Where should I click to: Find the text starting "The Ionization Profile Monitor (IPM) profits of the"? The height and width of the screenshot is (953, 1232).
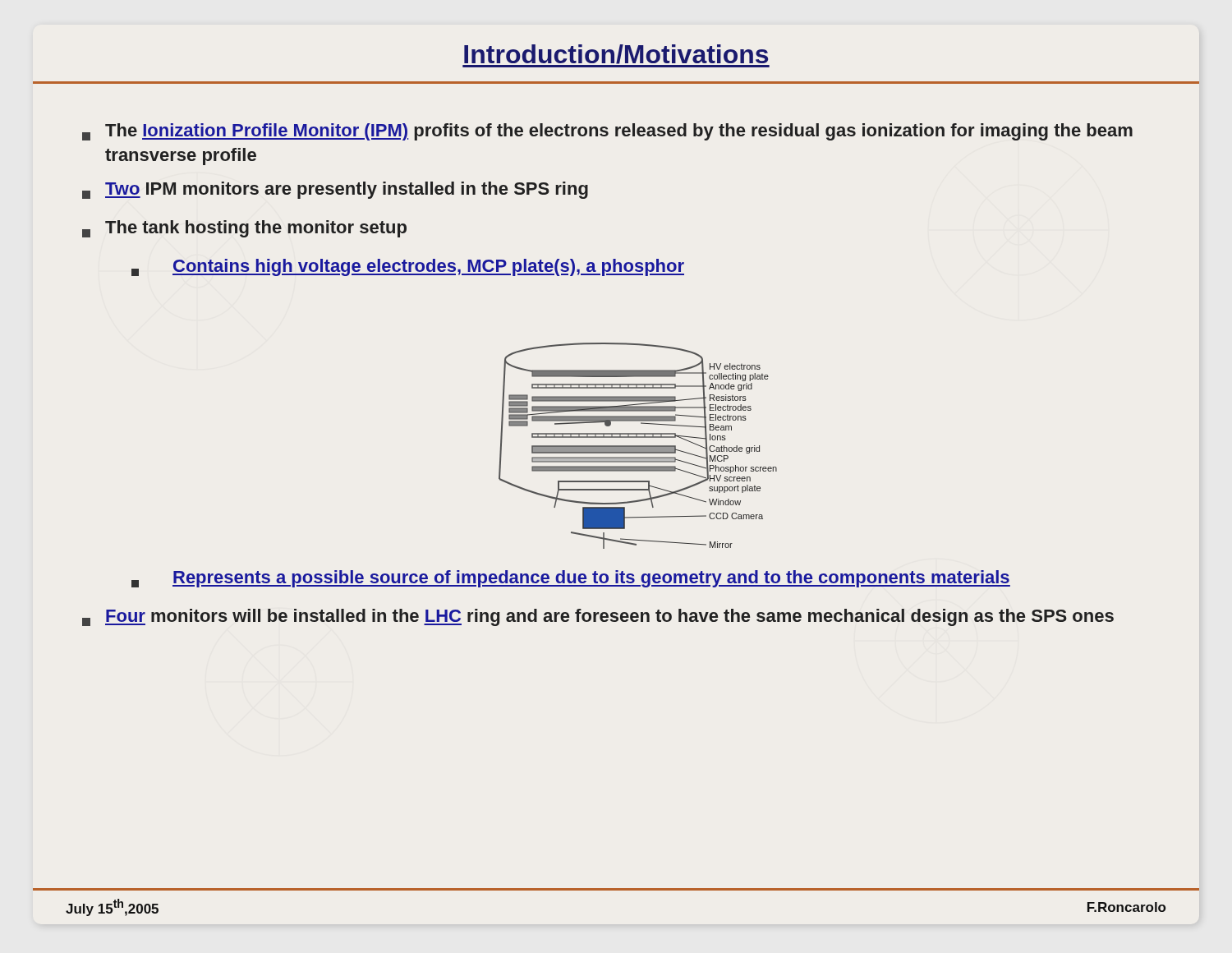pyautogui.click(x=616, y=143)
